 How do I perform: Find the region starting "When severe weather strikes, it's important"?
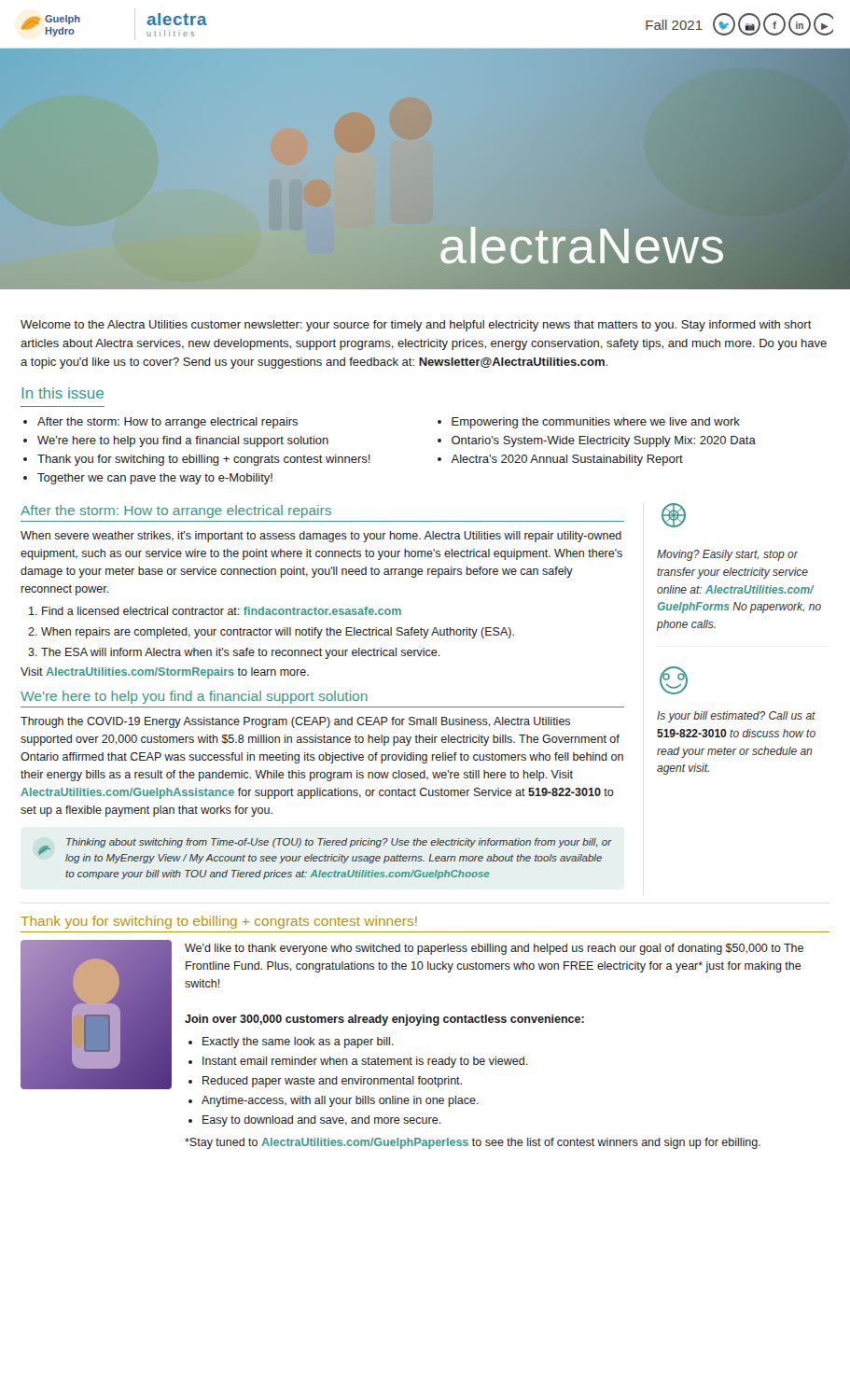[322, 563]
